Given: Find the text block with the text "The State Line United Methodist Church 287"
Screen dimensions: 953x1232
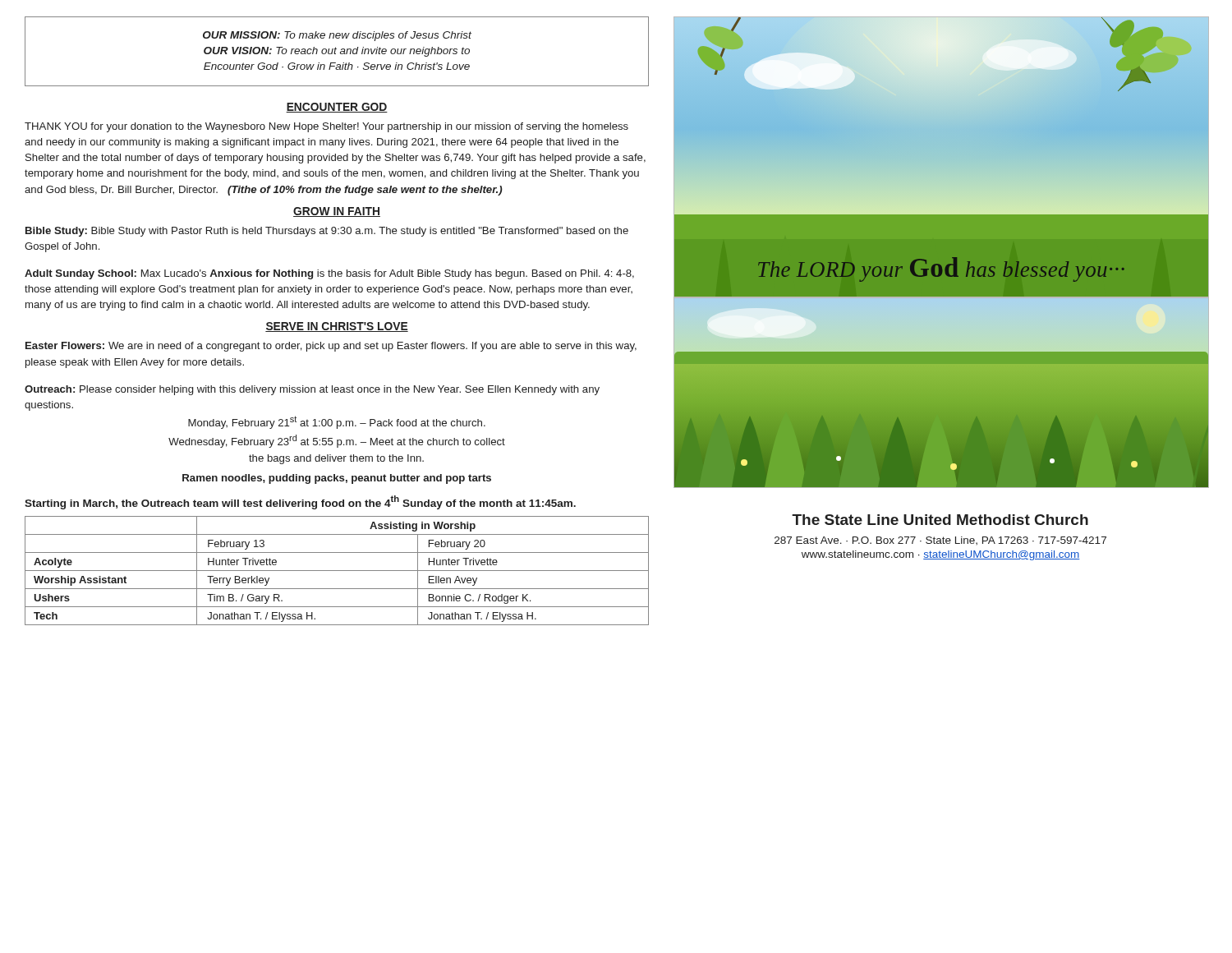Looking at the screenshot, I should (x=940, y=536).
